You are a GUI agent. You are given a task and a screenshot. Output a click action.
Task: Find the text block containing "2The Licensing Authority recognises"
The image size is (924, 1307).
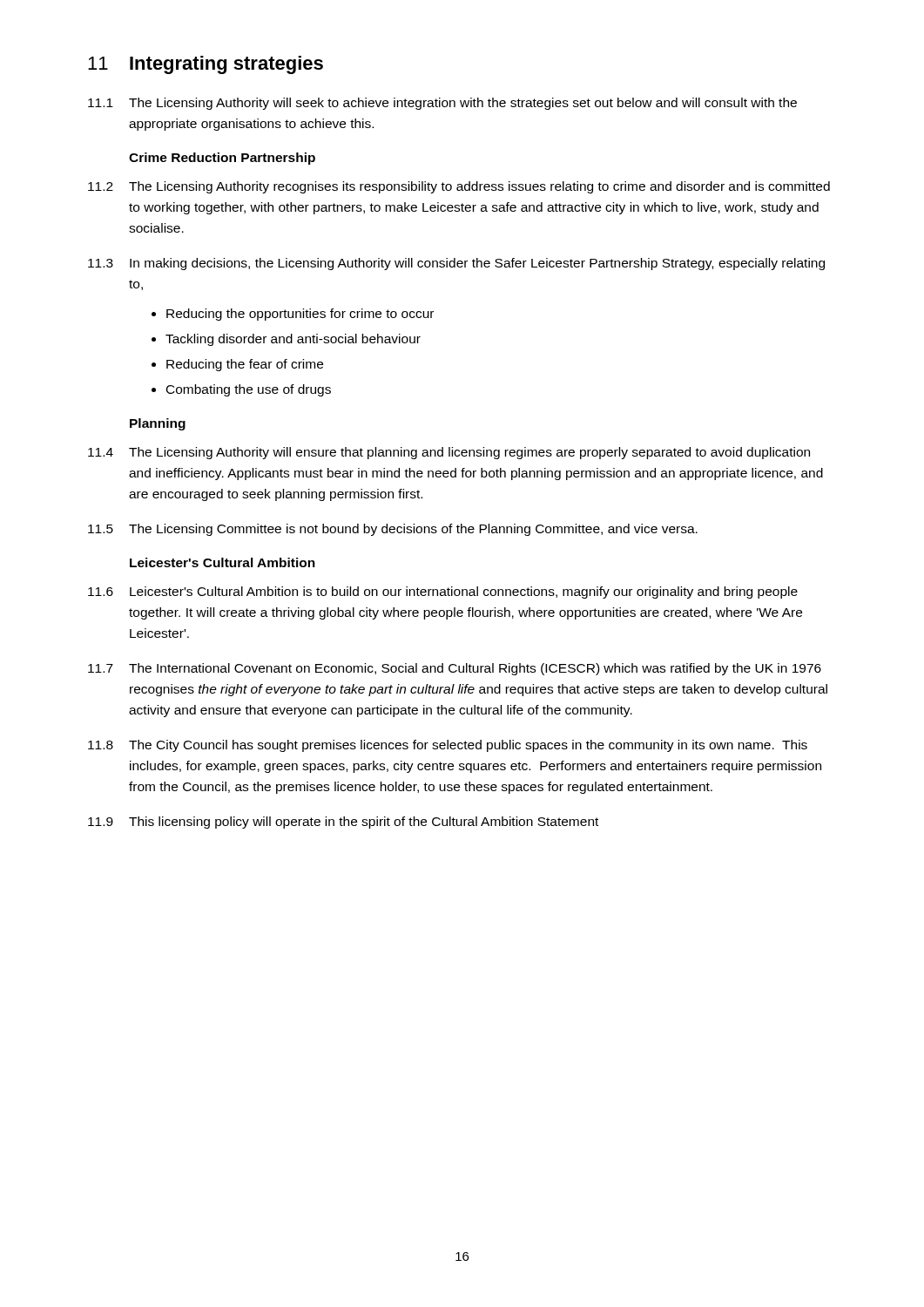(x=460, y=207)
